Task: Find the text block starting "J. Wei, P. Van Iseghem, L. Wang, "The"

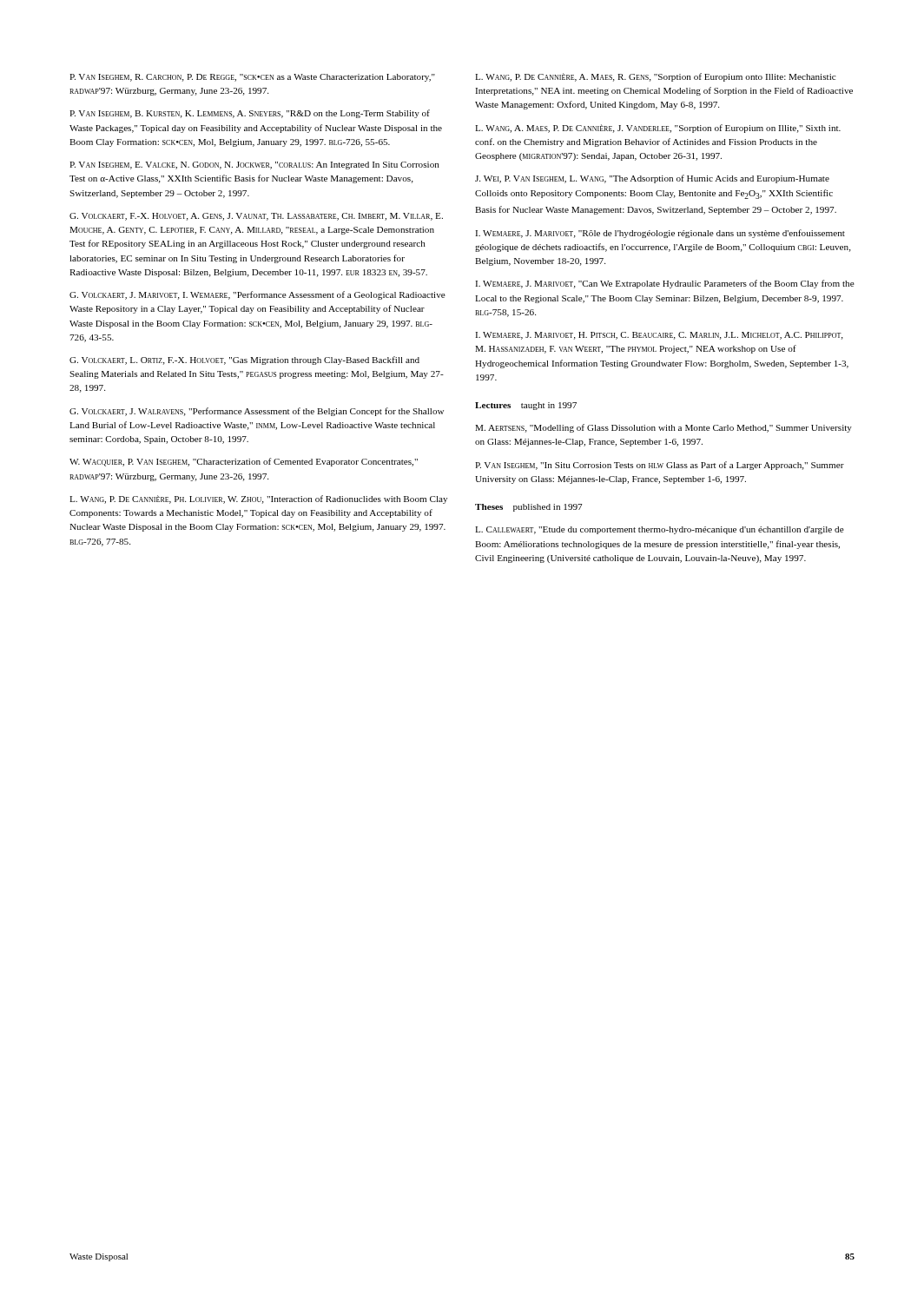Action: (x=656, y=194)
